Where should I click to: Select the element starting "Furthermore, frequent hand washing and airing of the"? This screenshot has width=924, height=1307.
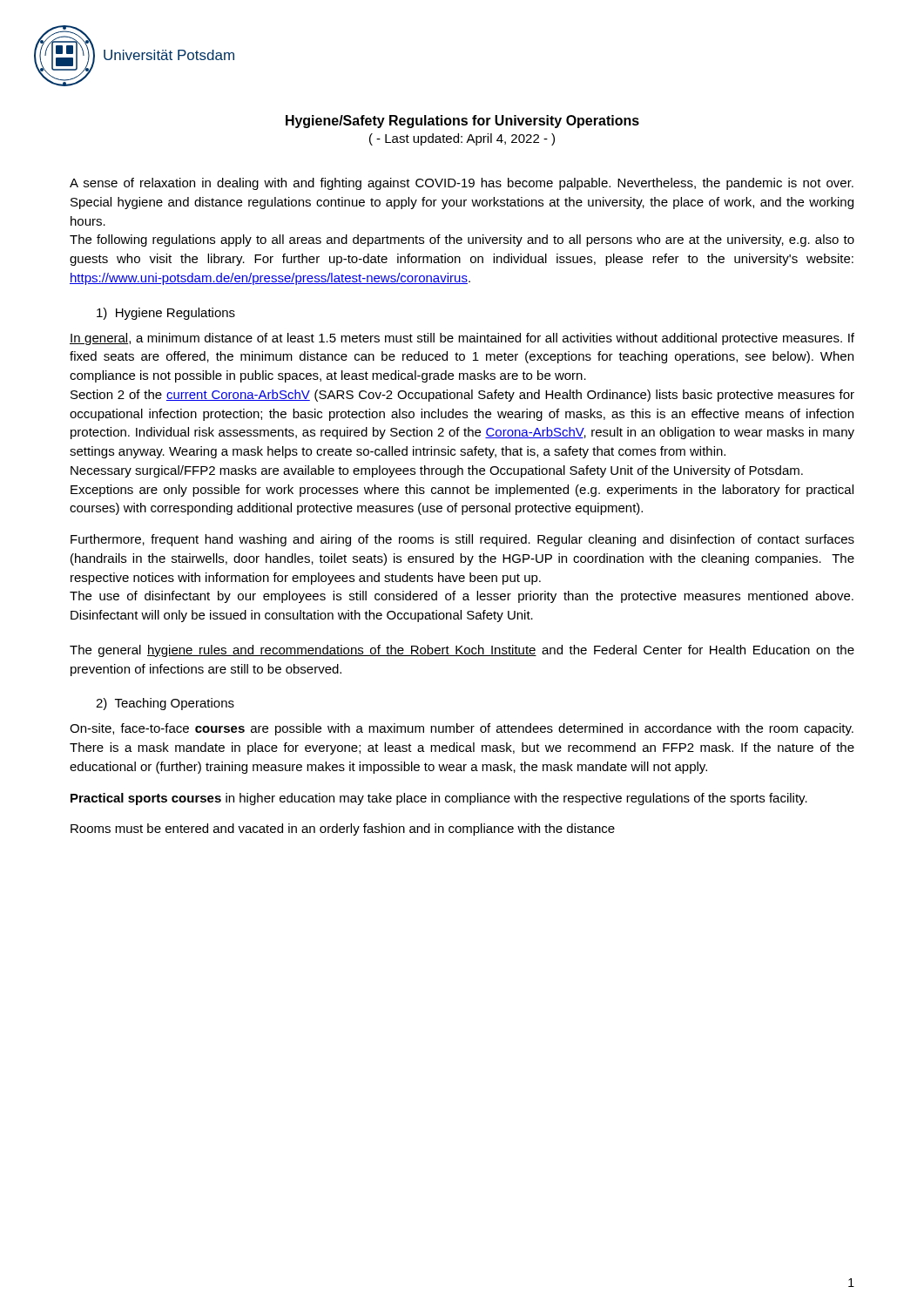[462, 577]
